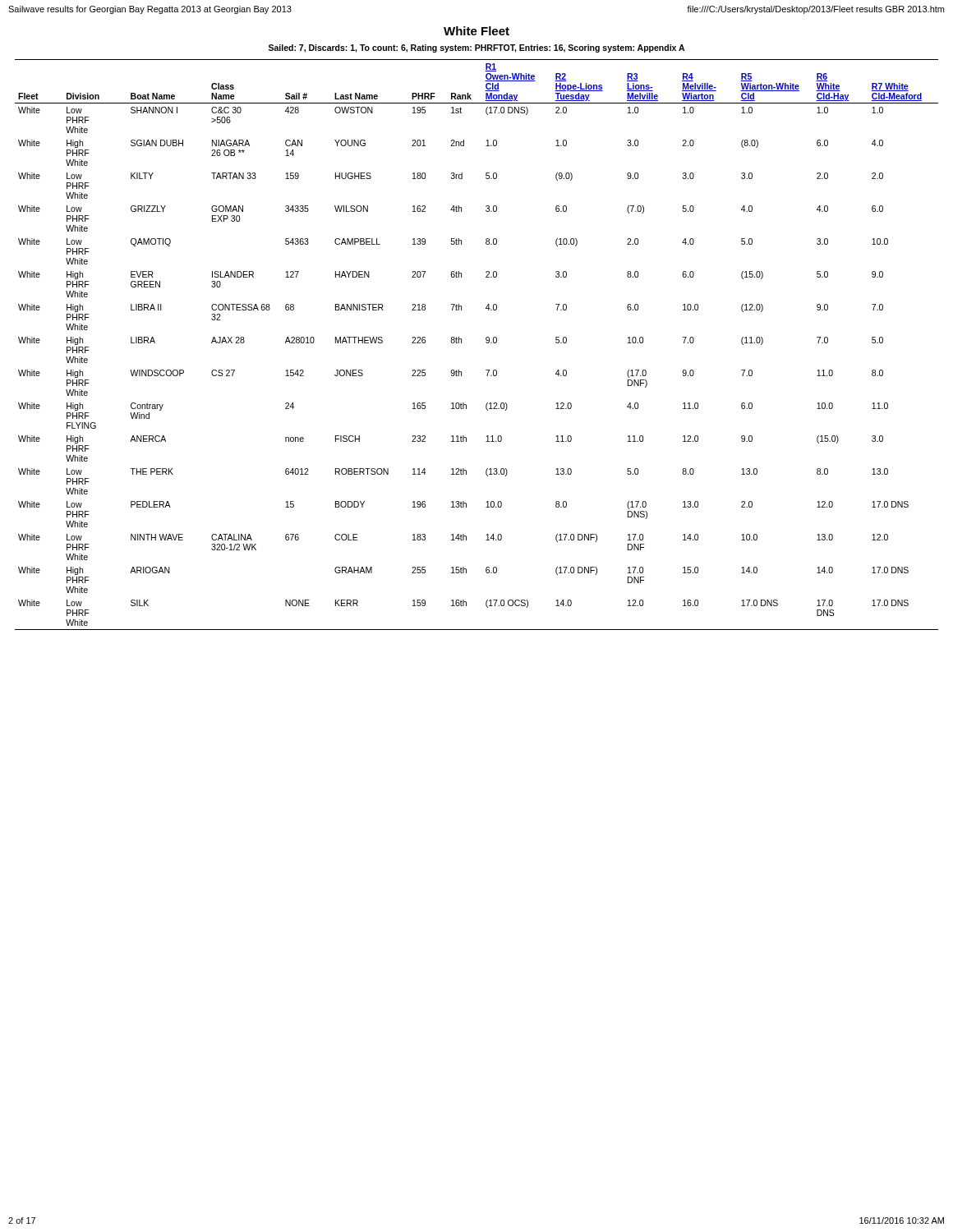
Task: Select the table
Action: 476,345
